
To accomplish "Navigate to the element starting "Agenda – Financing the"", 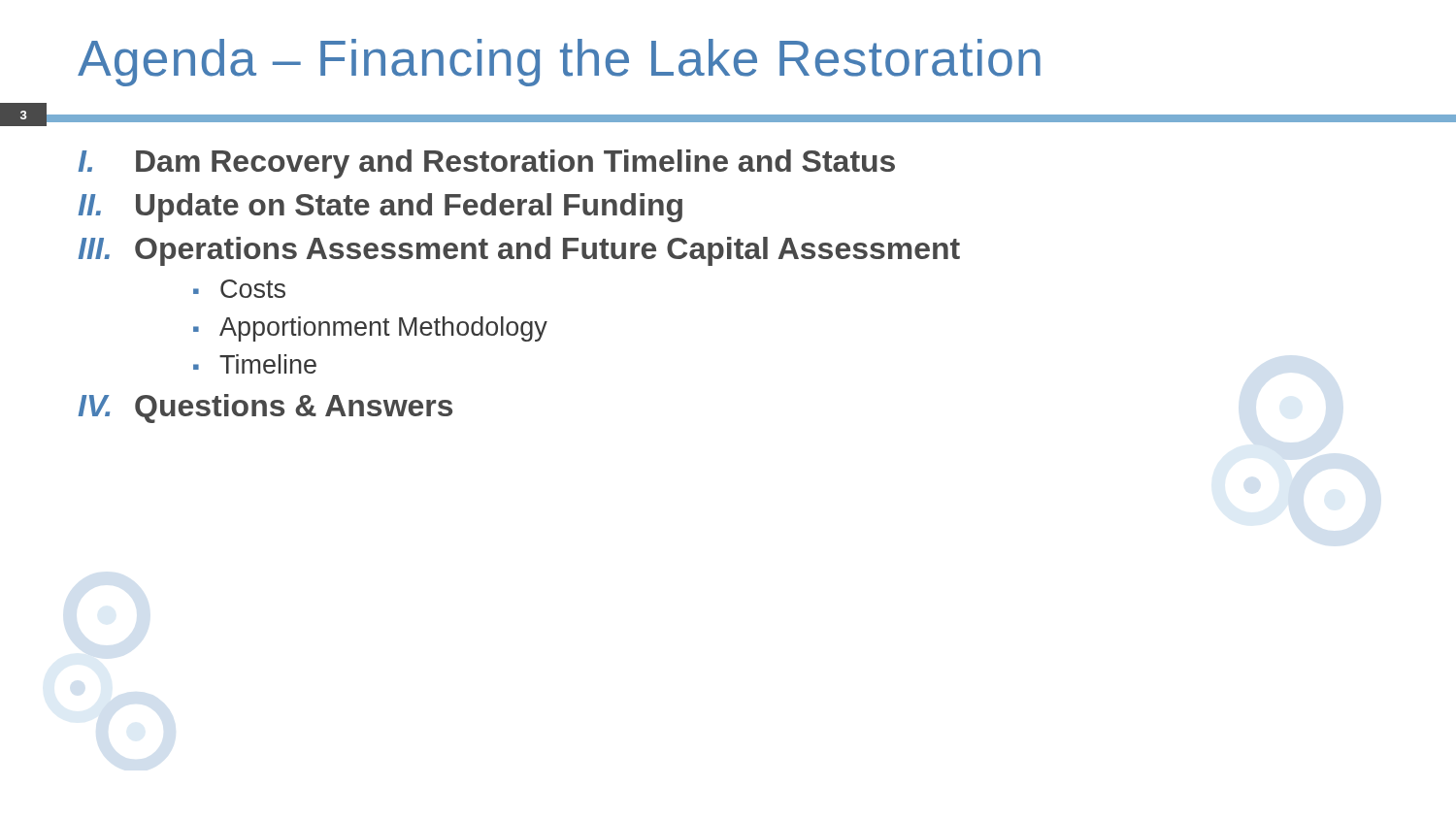I will click(561, 58).
